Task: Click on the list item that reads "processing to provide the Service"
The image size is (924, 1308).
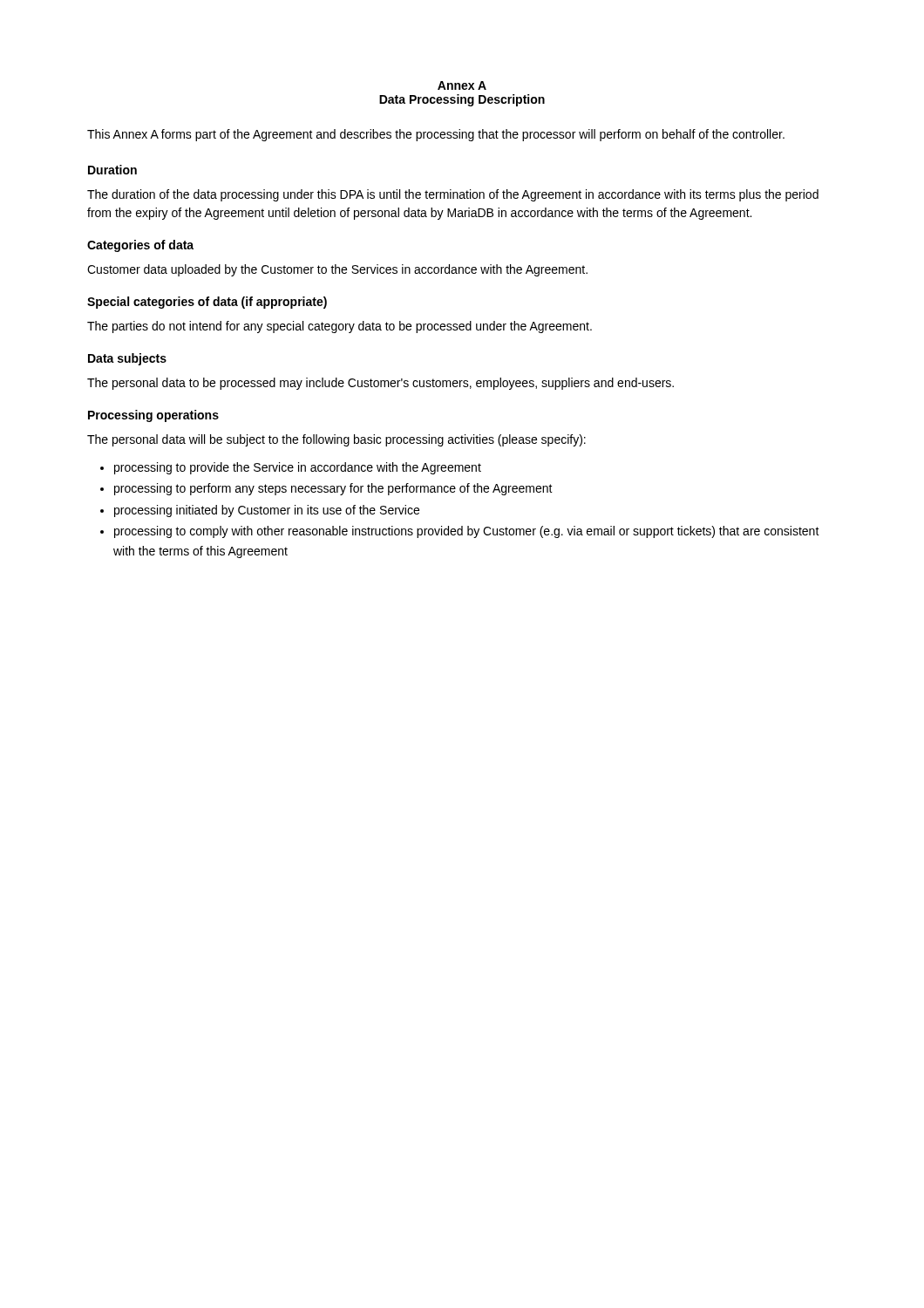Action: (x=297, y=467)
